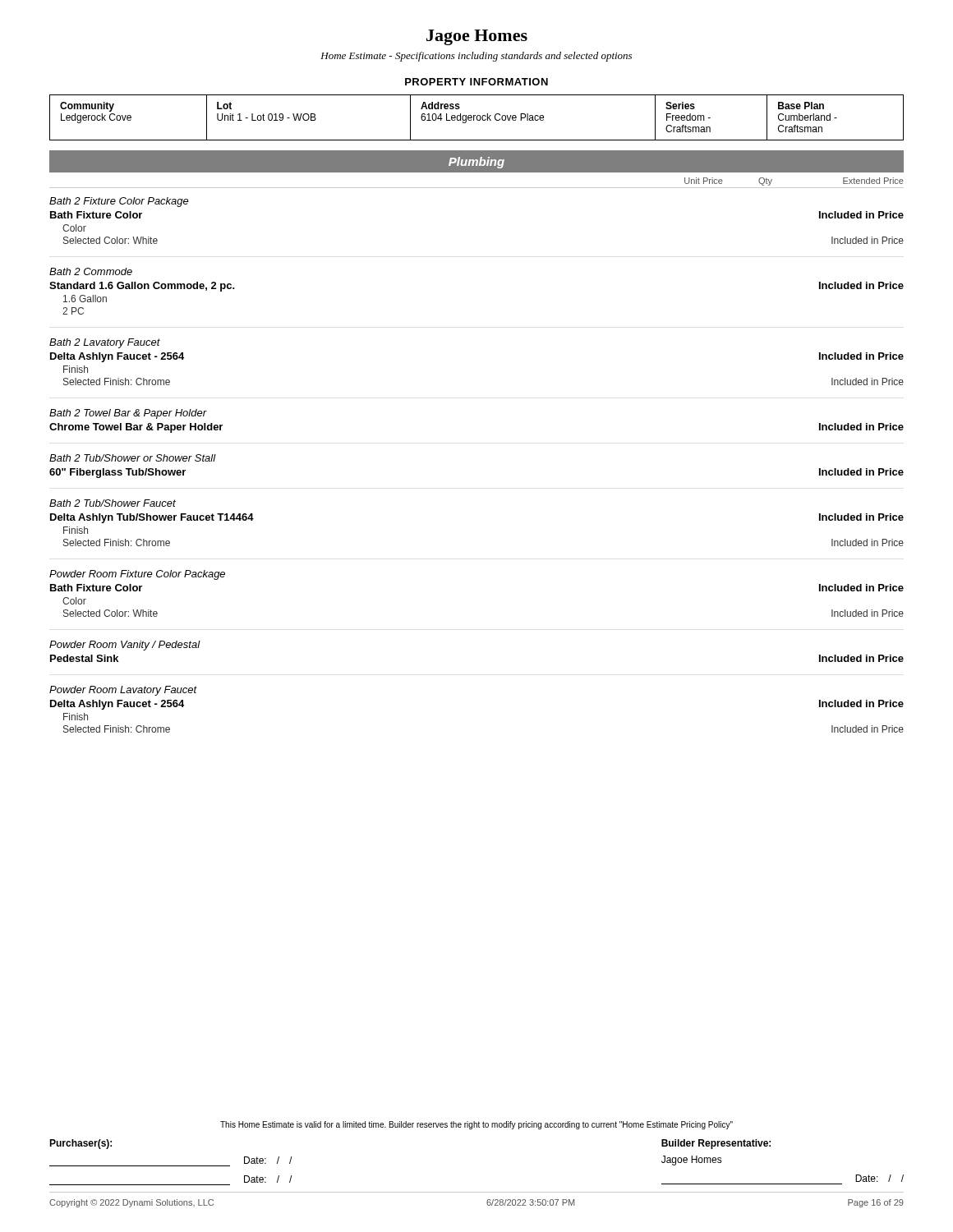Image resolution: width=953 pixels, height=1232 pixels.
Task: Select the title
Action: pos(476,35)
